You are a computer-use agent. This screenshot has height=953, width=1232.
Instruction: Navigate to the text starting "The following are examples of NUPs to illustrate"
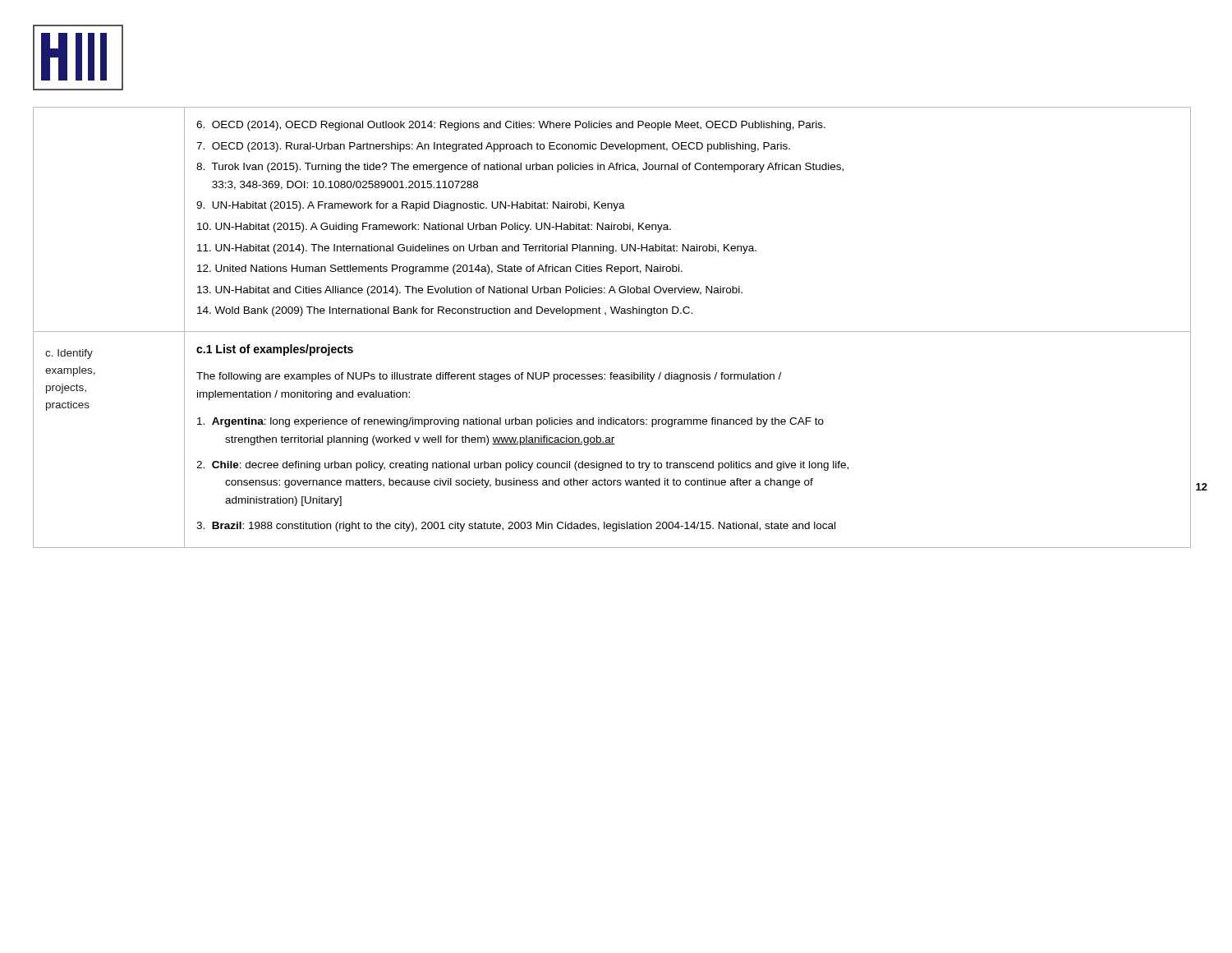489,385
